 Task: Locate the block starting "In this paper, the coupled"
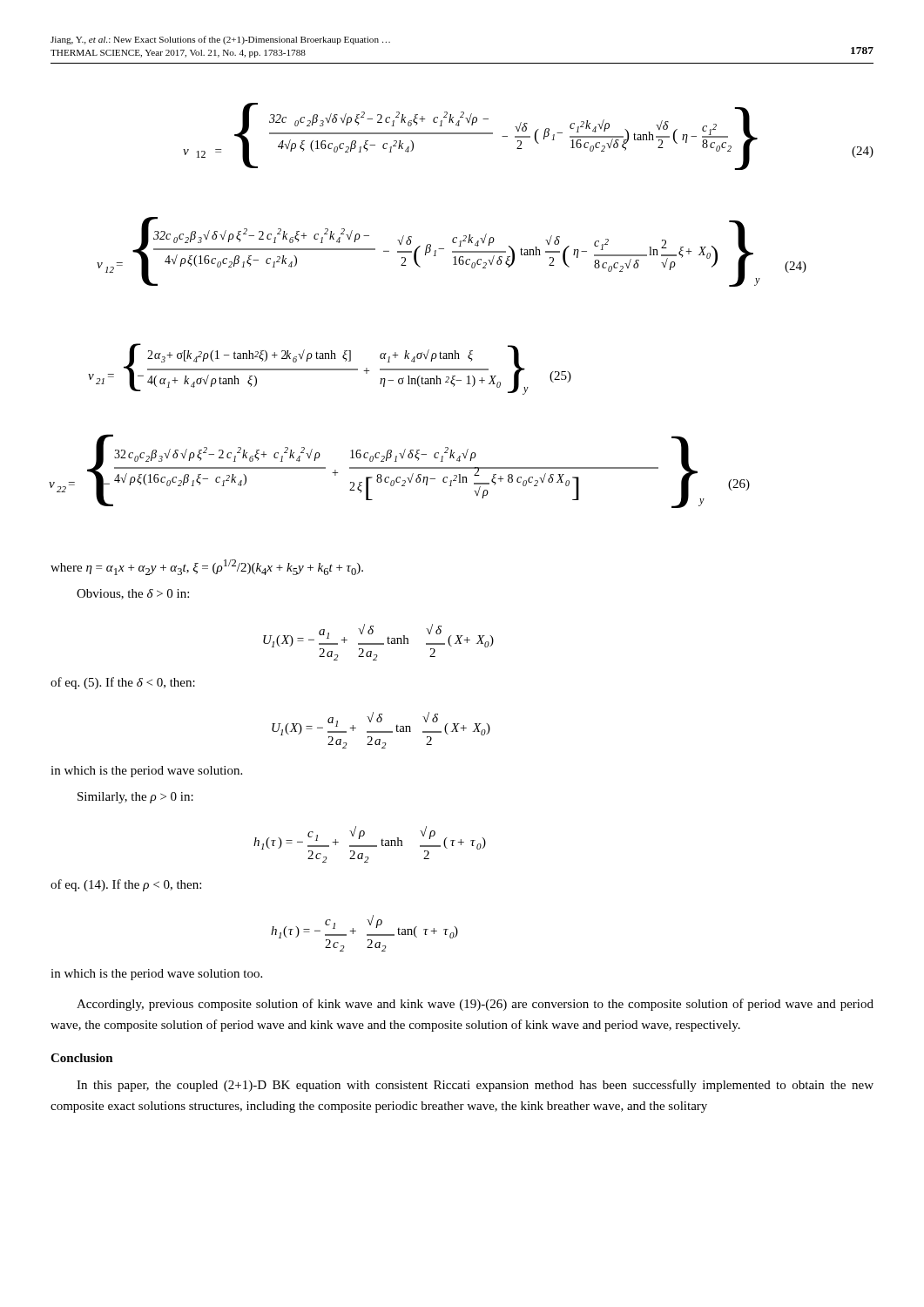(x=462, y=1095)
